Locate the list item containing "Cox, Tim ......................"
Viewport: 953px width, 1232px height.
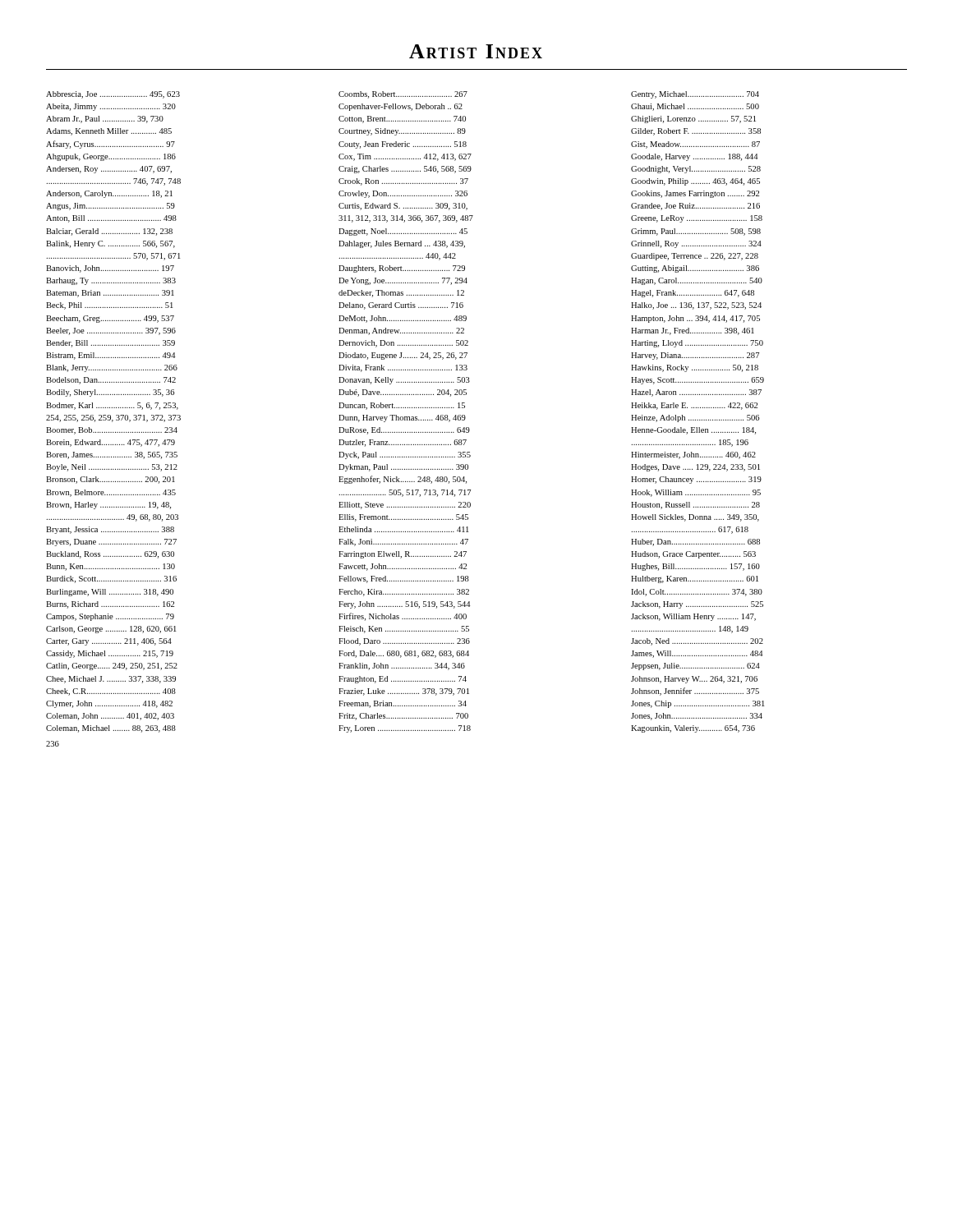(x=405, y=156)
